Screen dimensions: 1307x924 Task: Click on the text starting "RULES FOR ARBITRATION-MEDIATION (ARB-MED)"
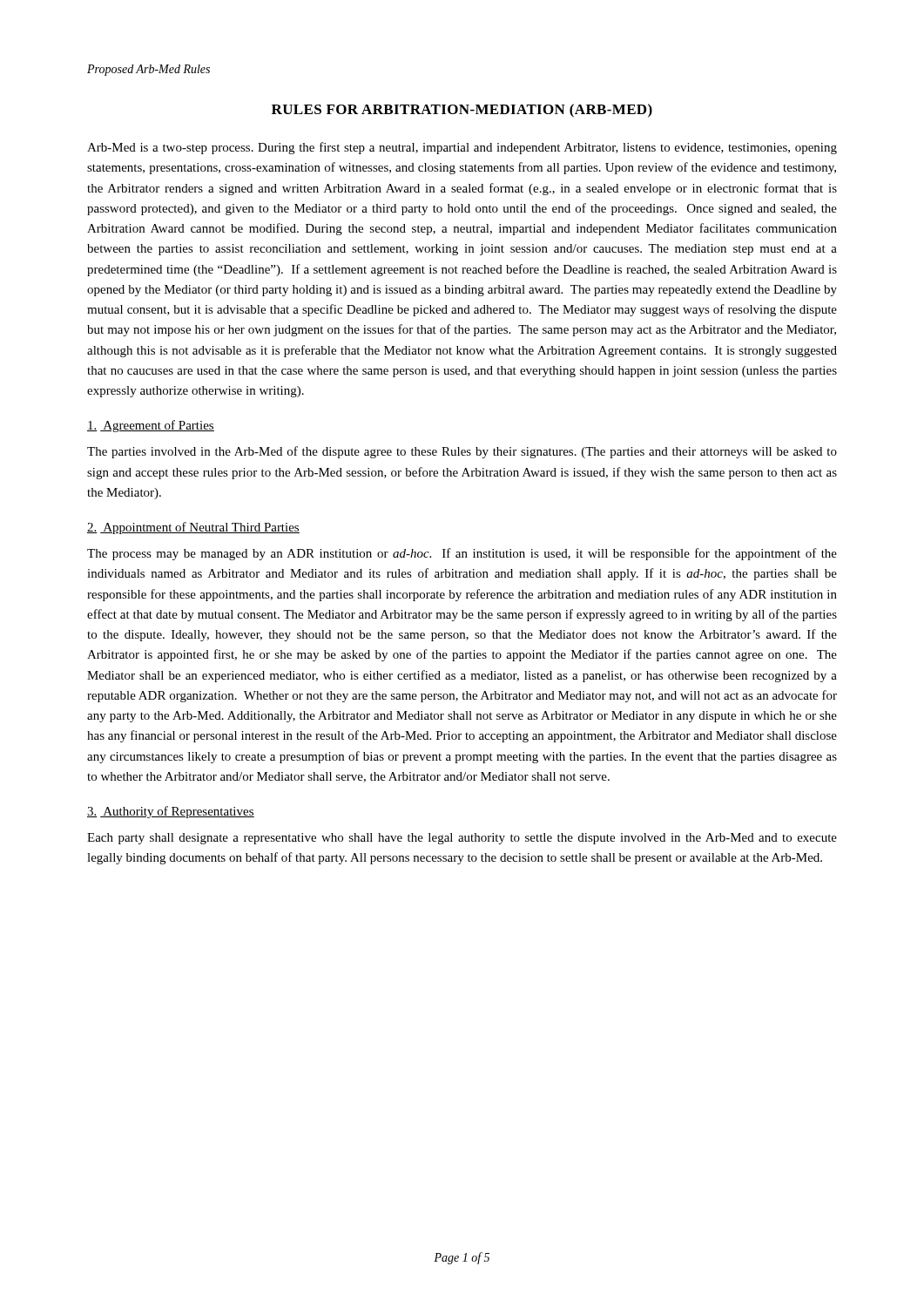click(462, 110)
